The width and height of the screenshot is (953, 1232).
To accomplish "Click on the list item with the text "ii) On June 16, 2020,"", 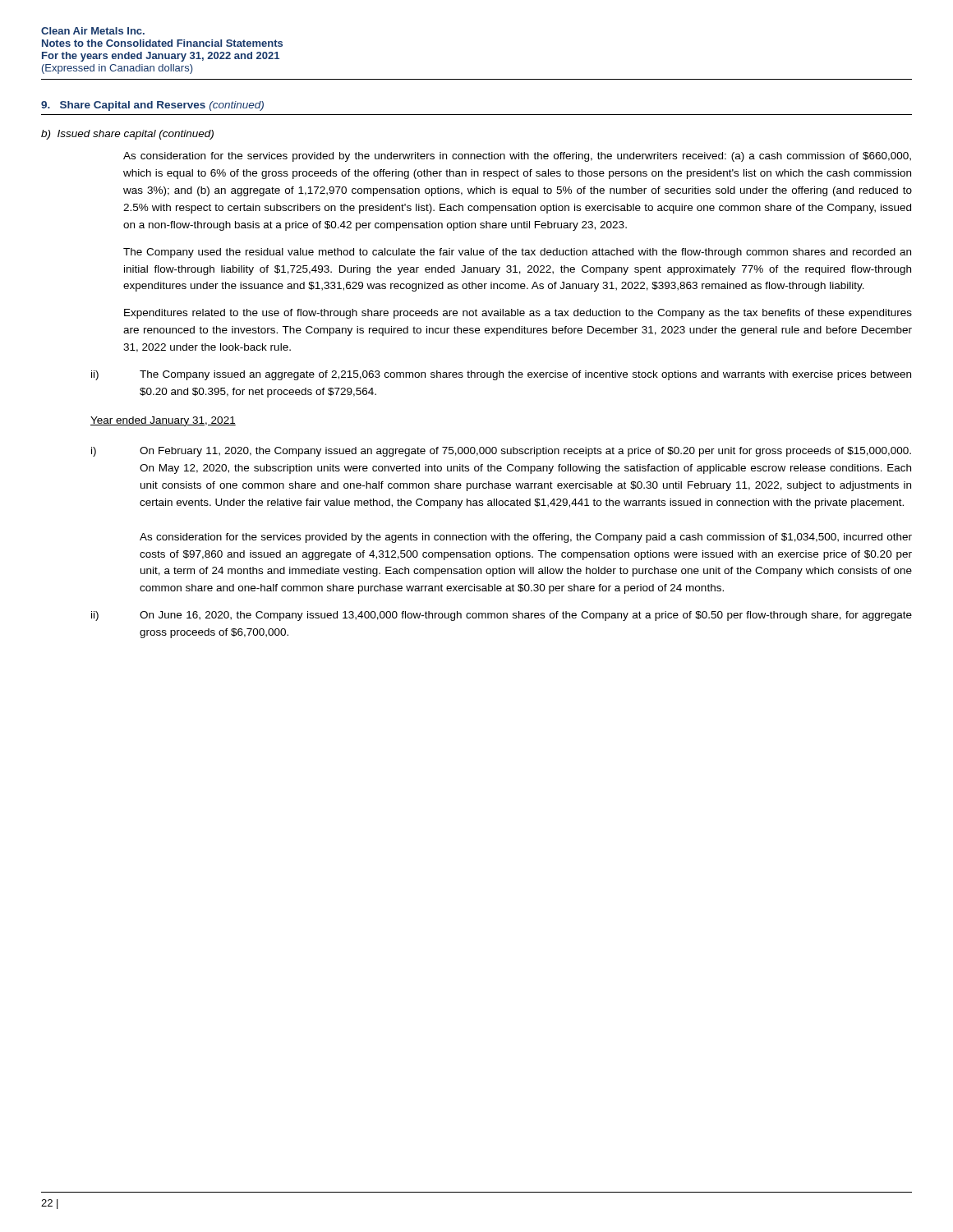I will click(501, 624).
